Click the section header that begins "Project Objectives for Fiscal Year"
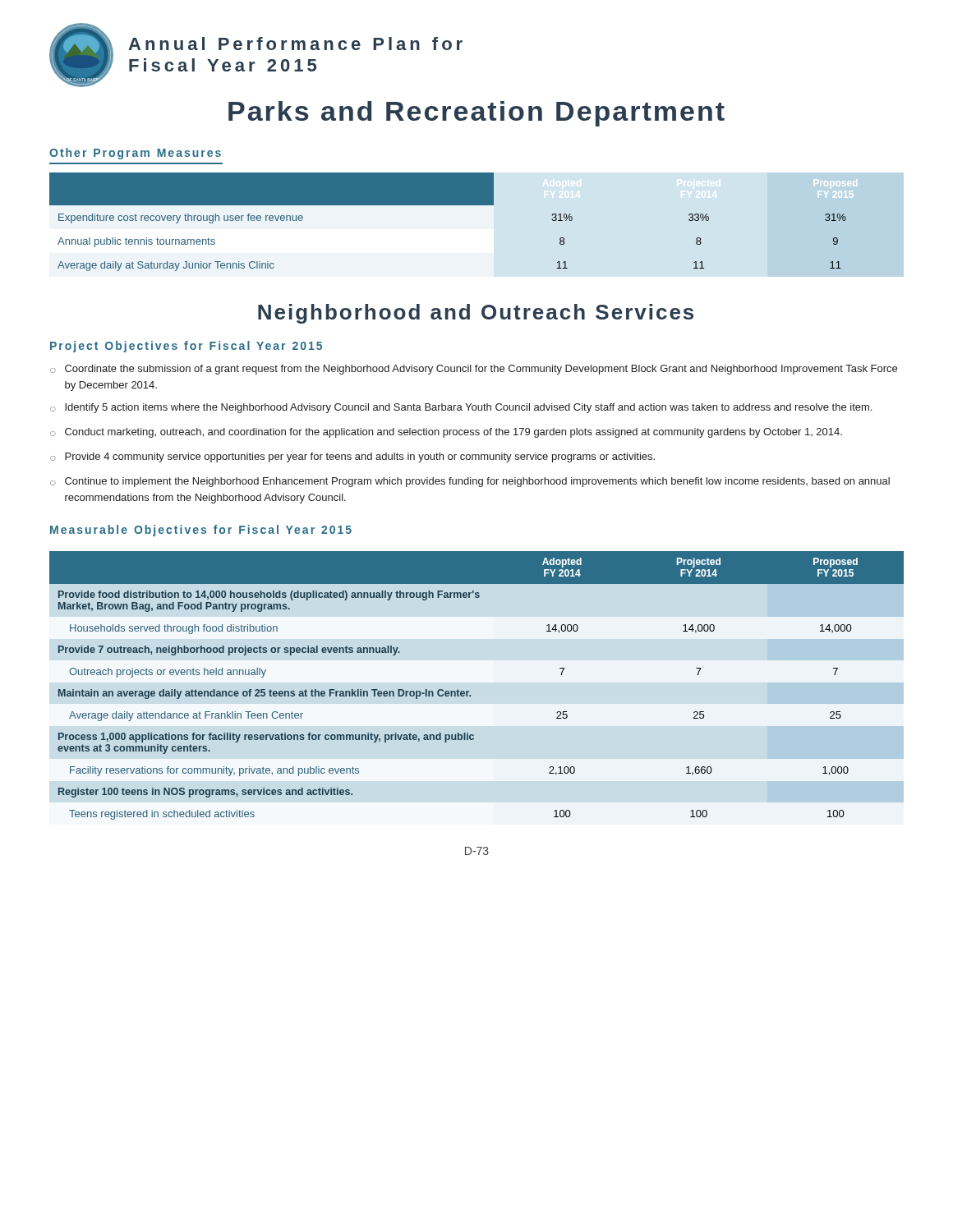 tap(187, 346)
